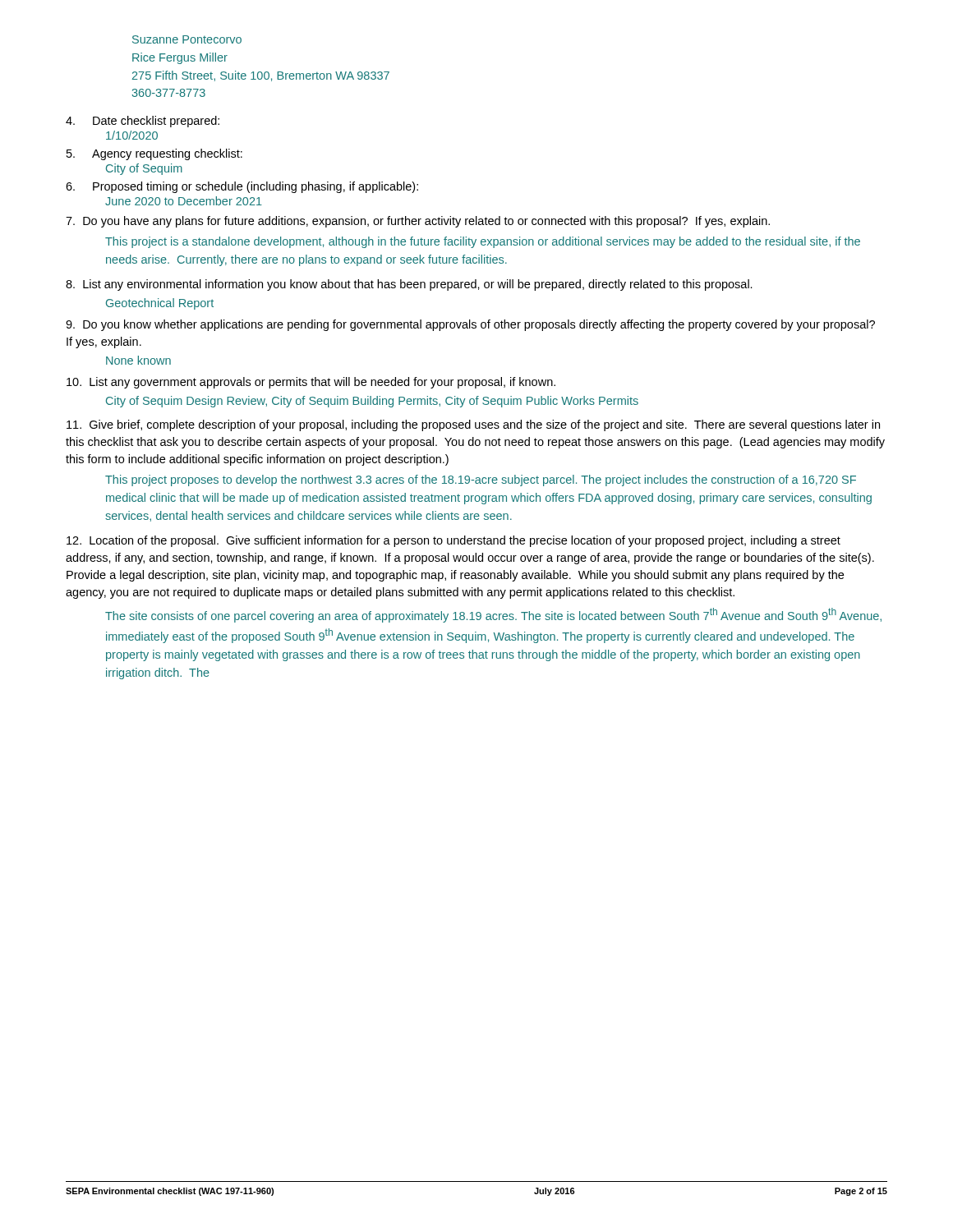Find the element starting "9. Do you know"

472,333
